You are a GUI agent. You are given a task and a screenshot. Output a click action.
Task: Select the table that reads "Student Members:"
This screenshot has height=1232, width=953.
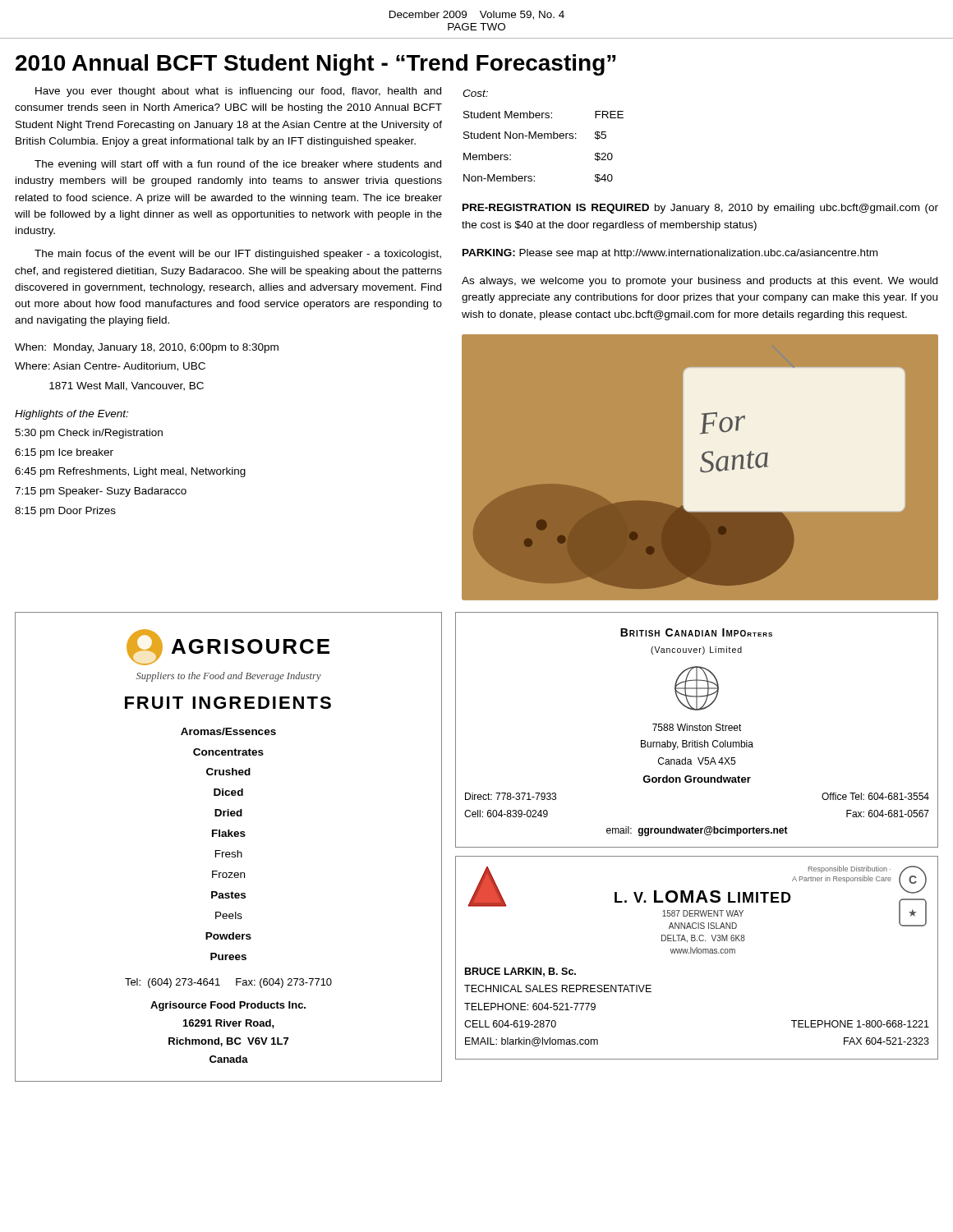click(700, 136)
